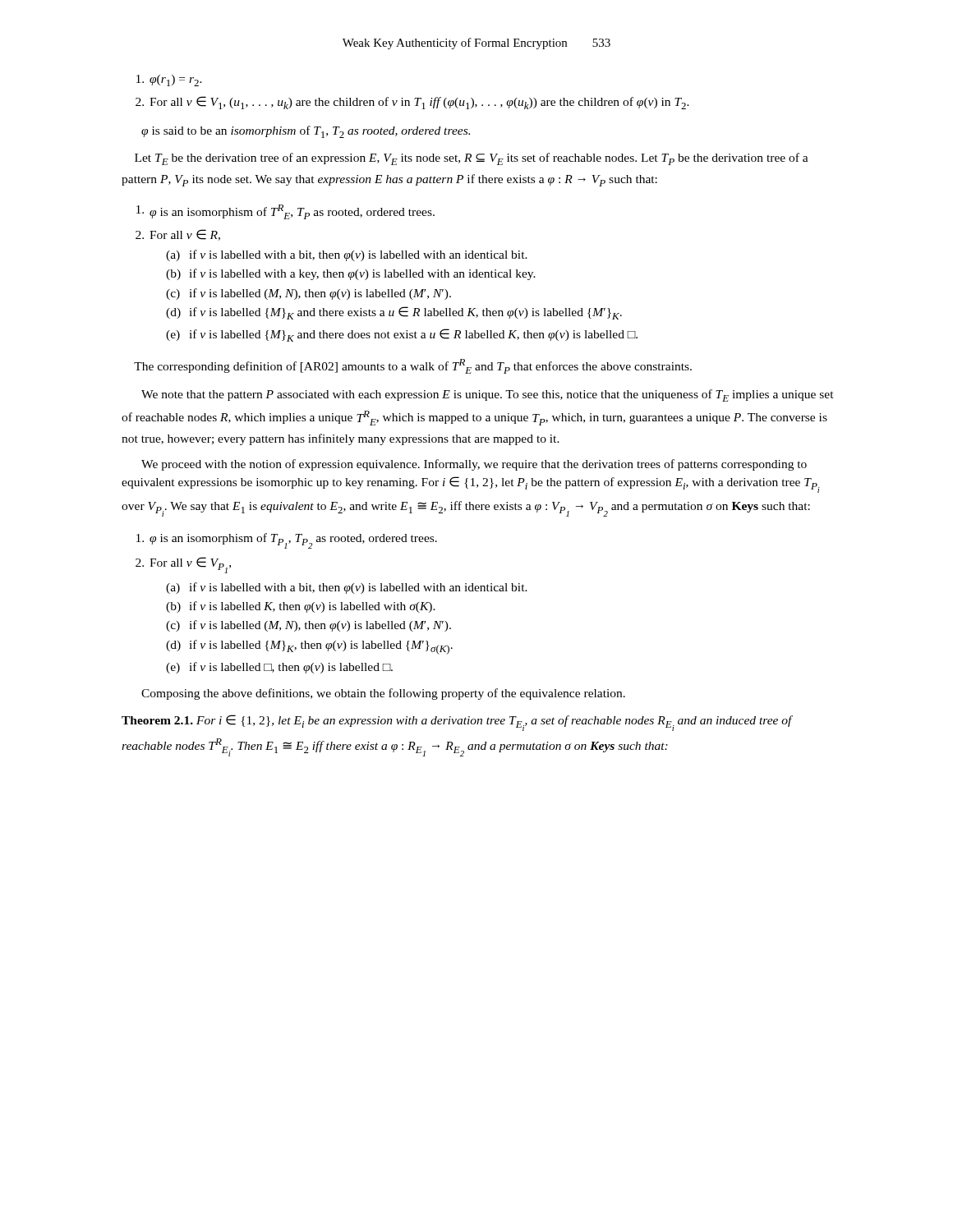Locate the block of text that opens with "Composing the above definitions,"
This screenshot has width=953, height=1232.
coord(384,693)
